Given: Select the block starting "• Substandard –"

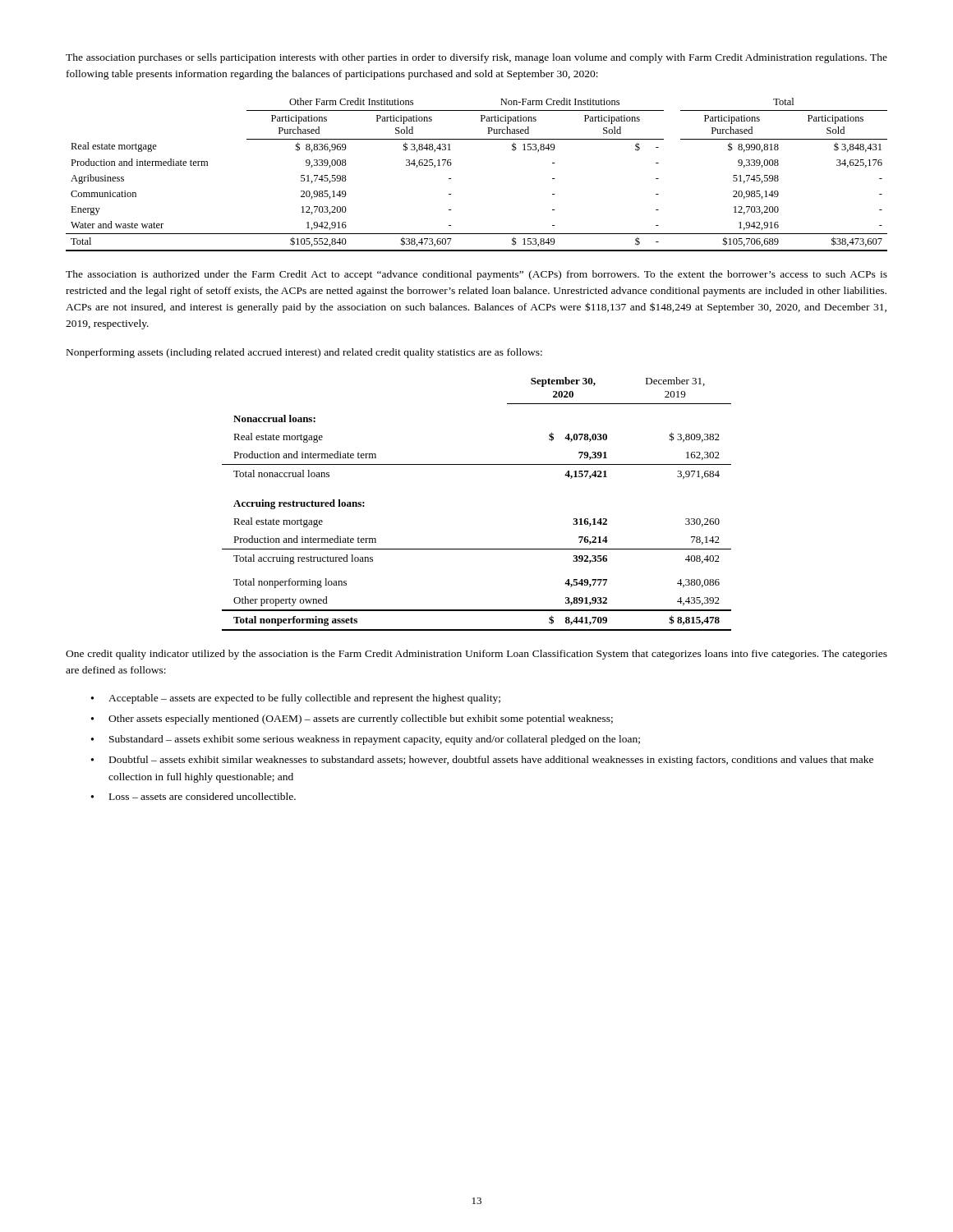Looking at the screenshot, I should click(x=489, y=740).
